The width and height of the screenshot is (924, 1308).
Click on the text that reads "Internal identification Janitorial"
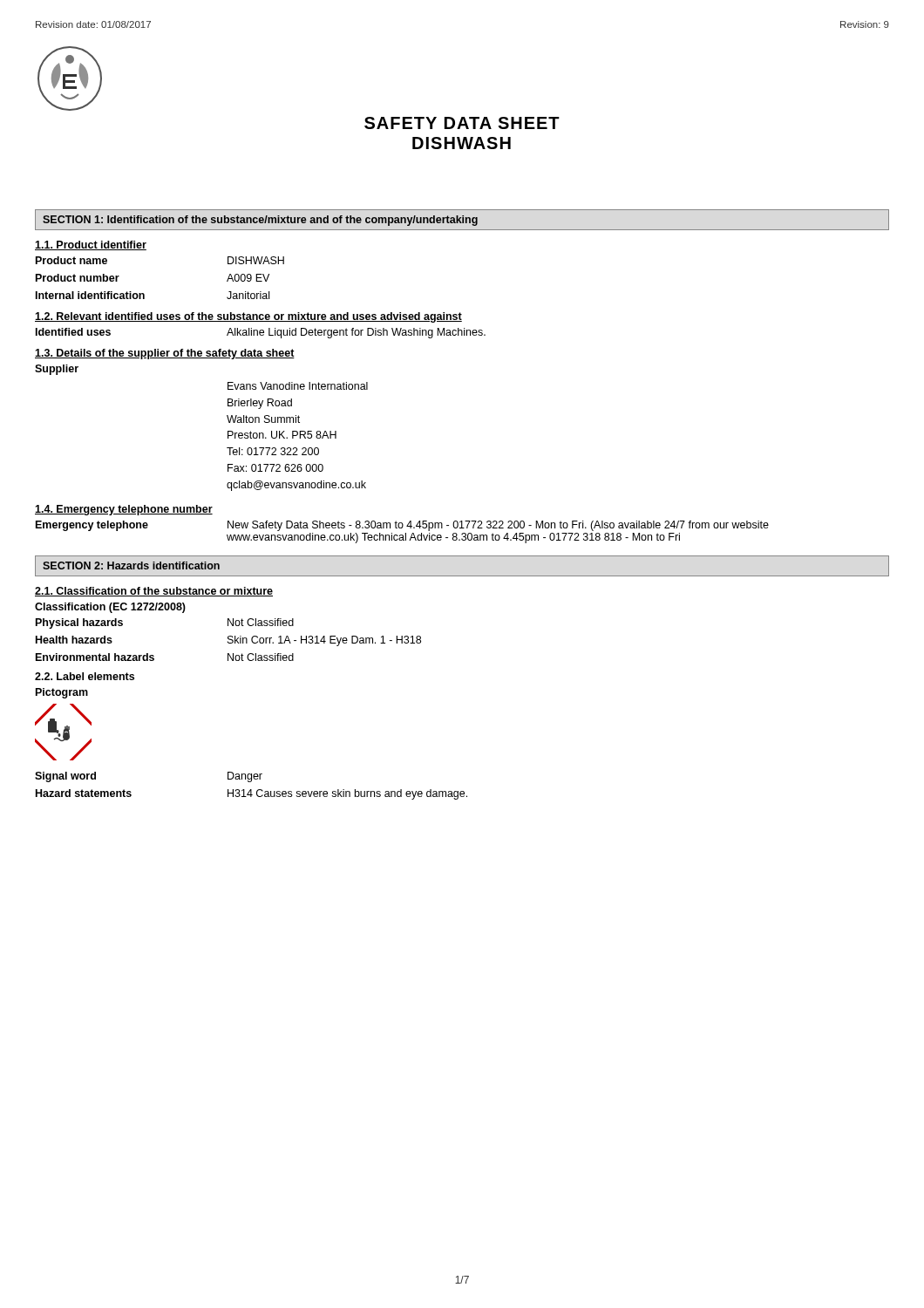tap(96, 294)
